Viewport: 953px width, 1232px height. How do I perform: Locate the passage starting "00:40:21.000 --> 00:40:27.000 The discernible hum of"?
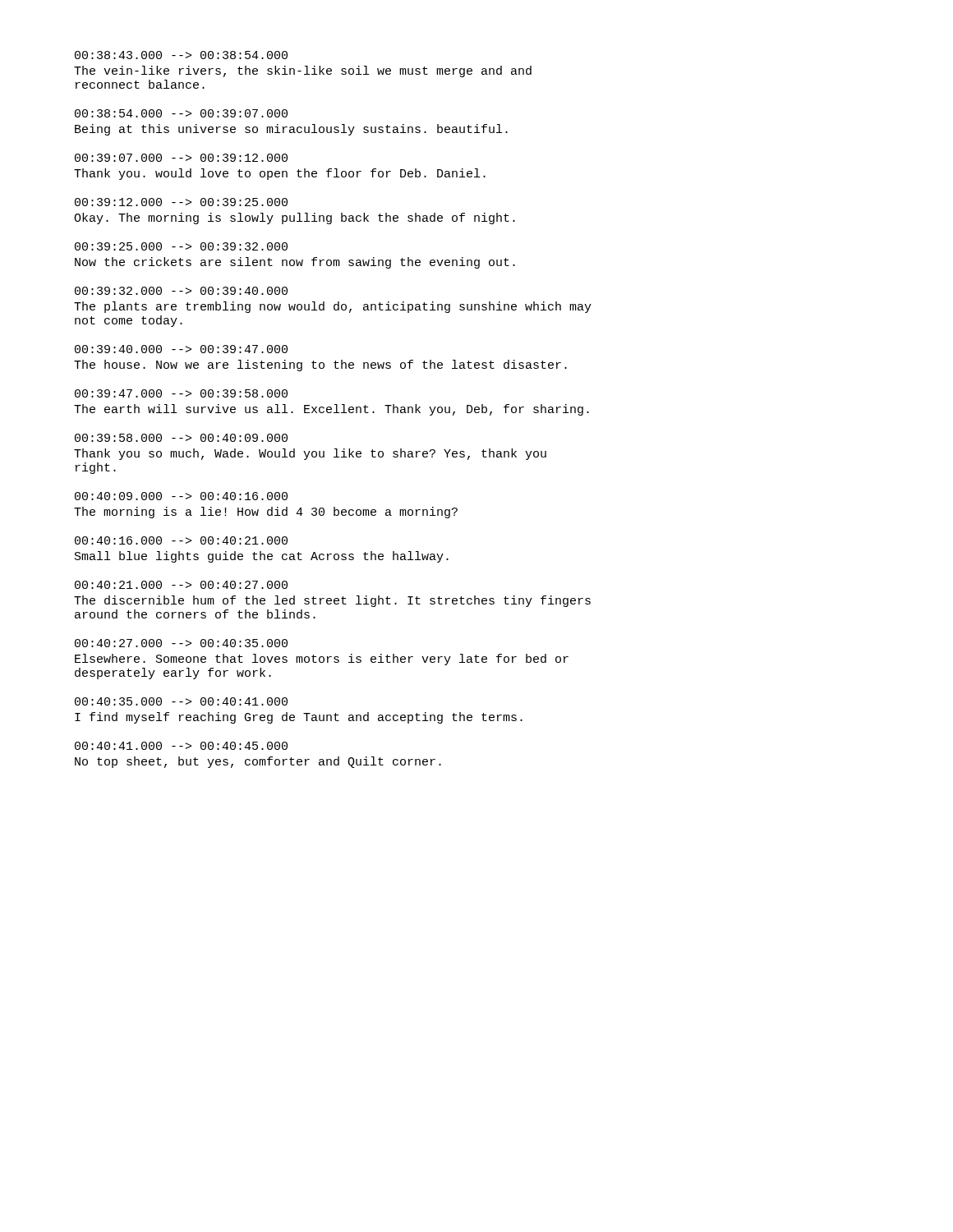tap(476, 601)
